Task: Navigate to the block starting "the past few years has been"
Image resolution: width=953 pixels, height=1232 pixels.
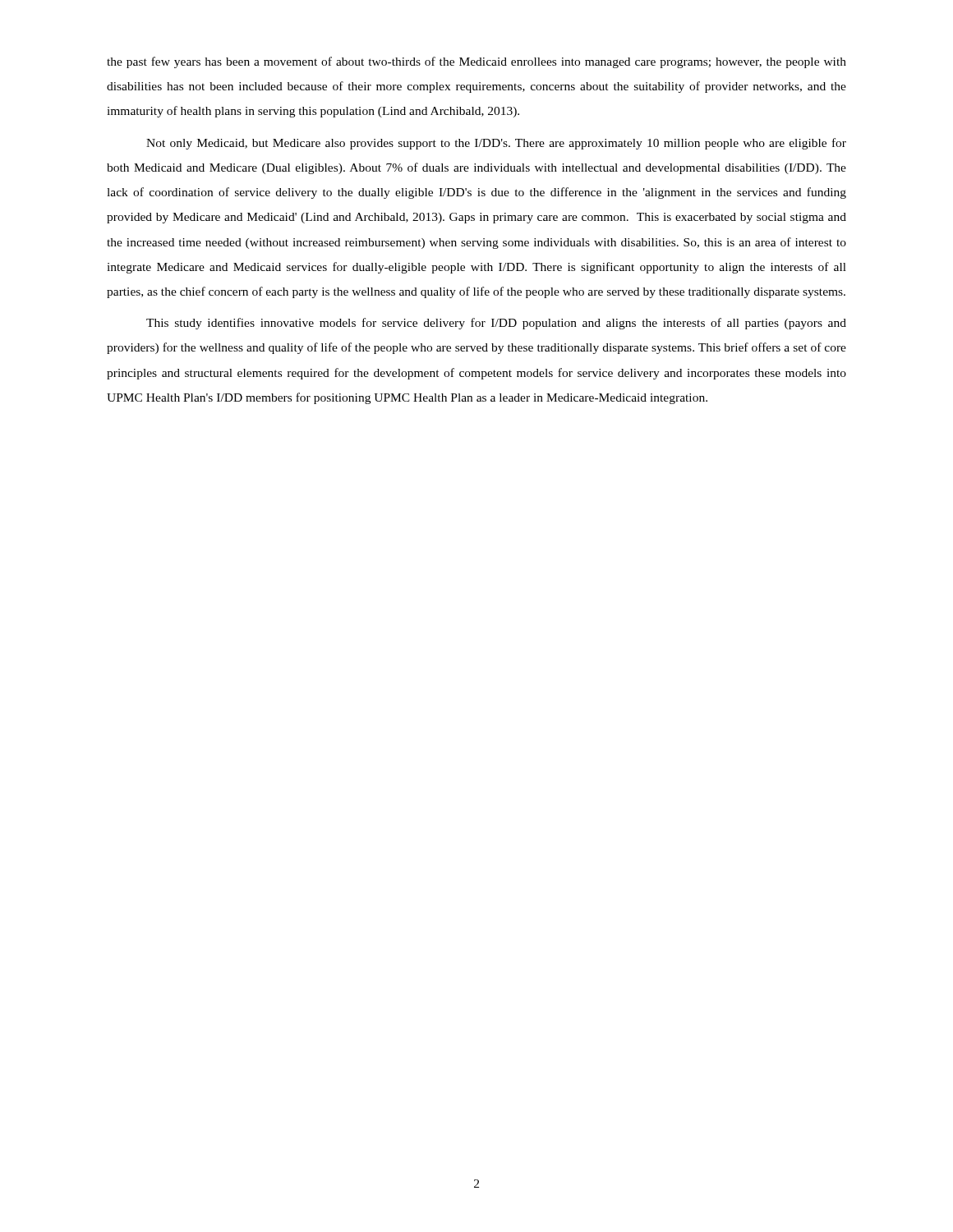Action: coord(476,86)
